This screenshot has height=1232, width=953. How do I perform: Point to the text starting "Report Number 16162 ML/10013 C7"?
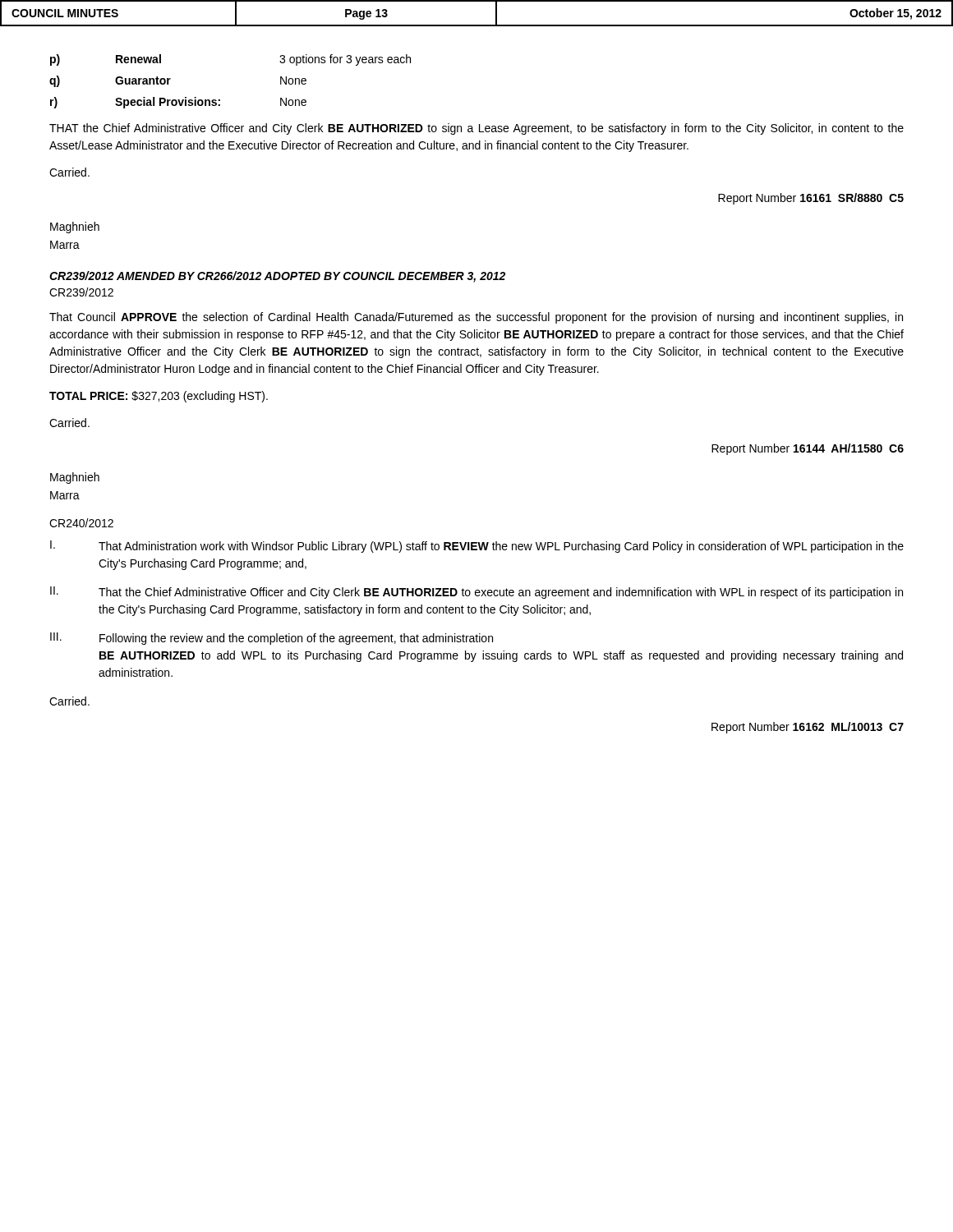(x=807, y=727)
